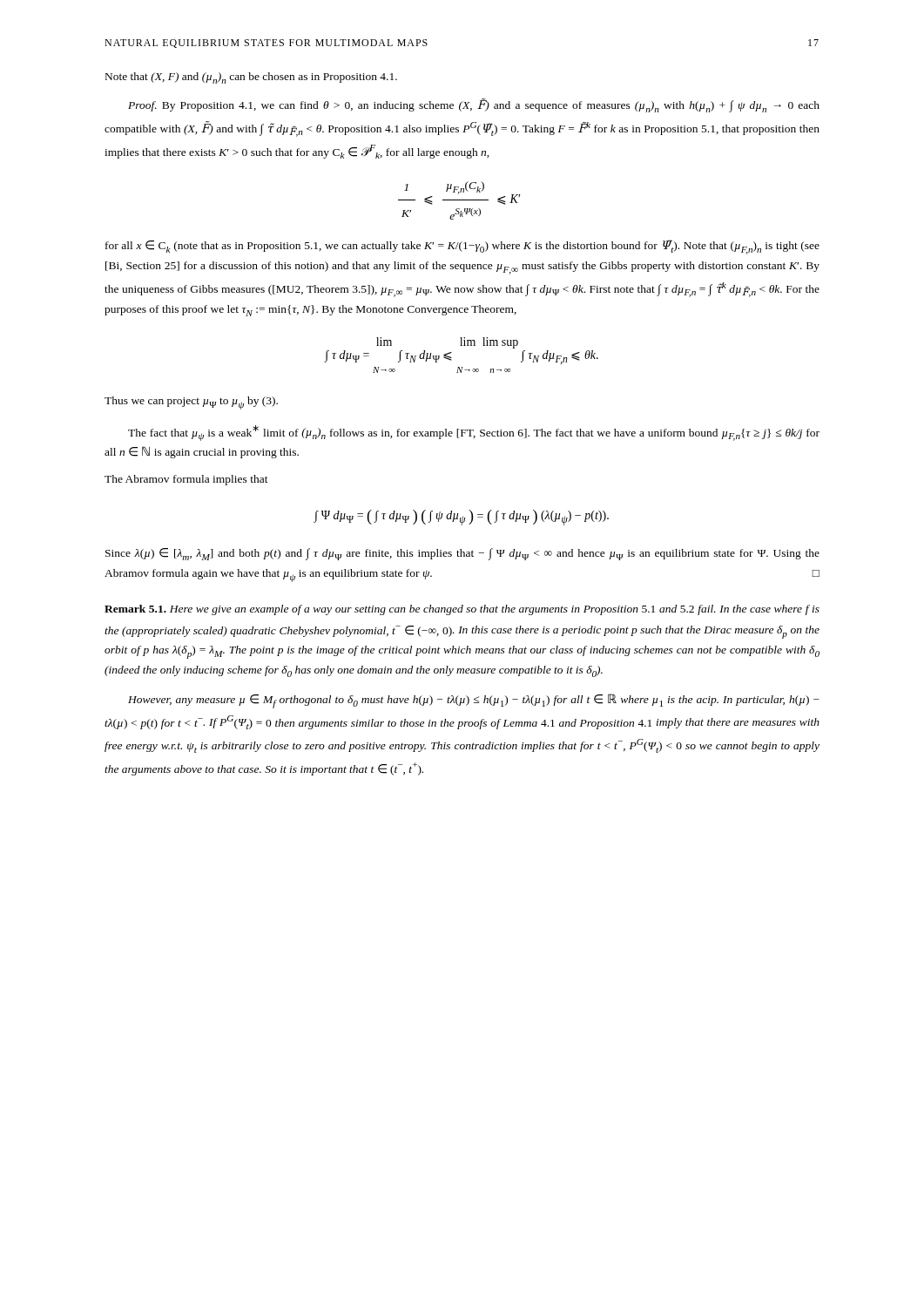Image resolution: width=924 pixels, height=1307 pixels.
Task: Find the passage starting "Thus we can project"
Action: 191,403
